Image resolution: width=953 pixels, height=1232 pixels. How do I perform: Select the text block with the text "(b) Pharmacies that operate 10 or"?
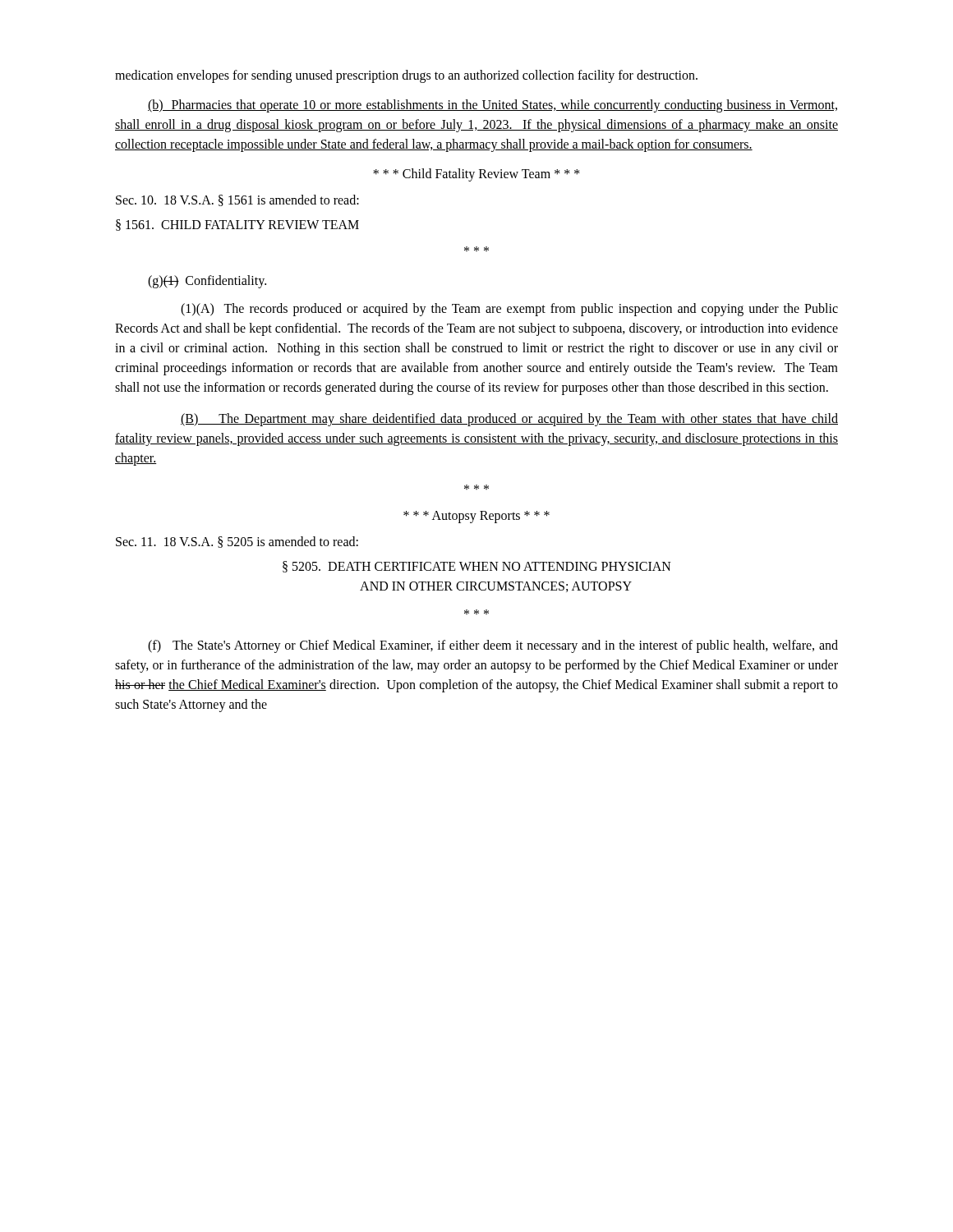pyautogui.click(x=476, y=124)
